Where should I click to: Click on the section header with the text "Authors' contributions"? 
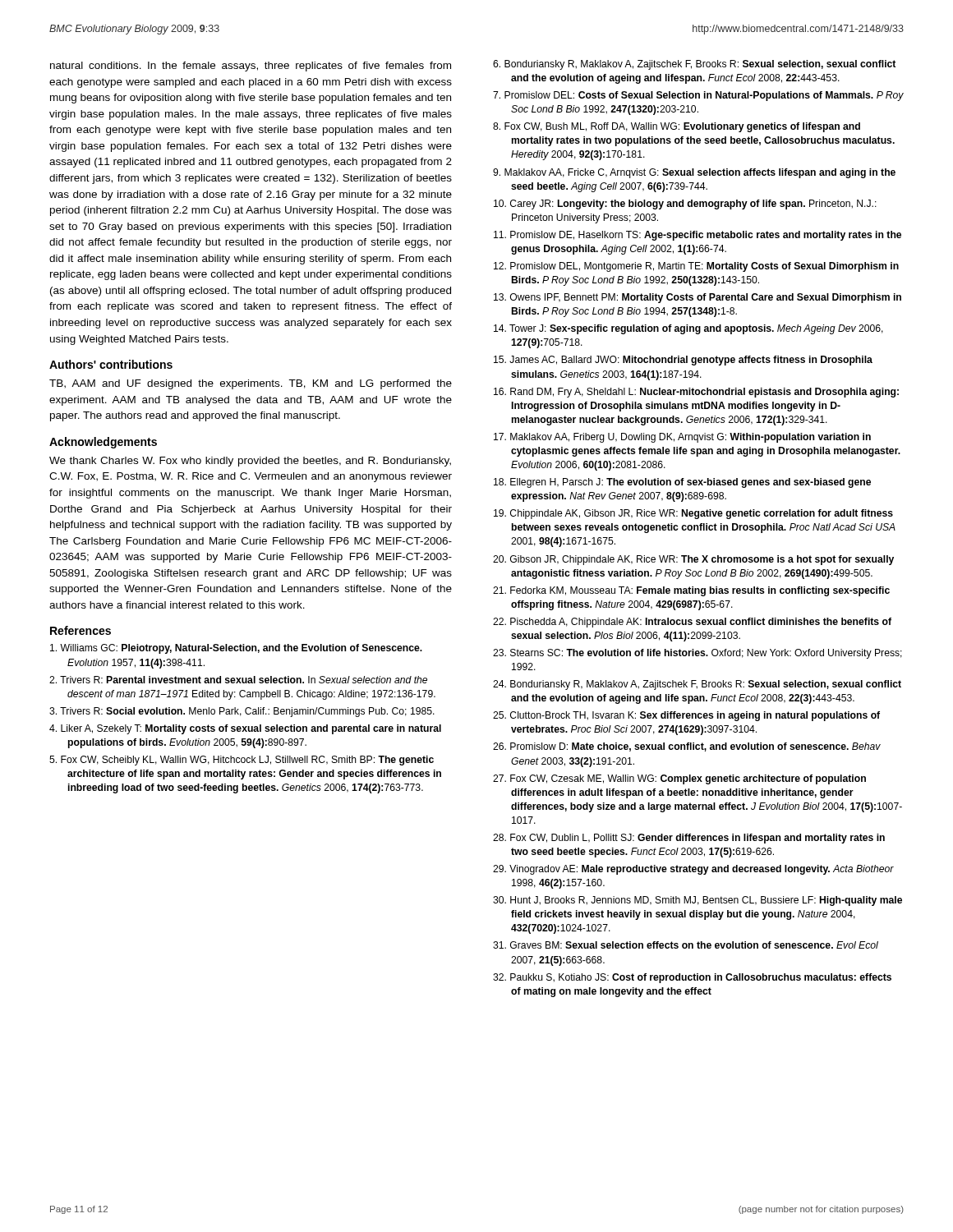pos(111,364)
